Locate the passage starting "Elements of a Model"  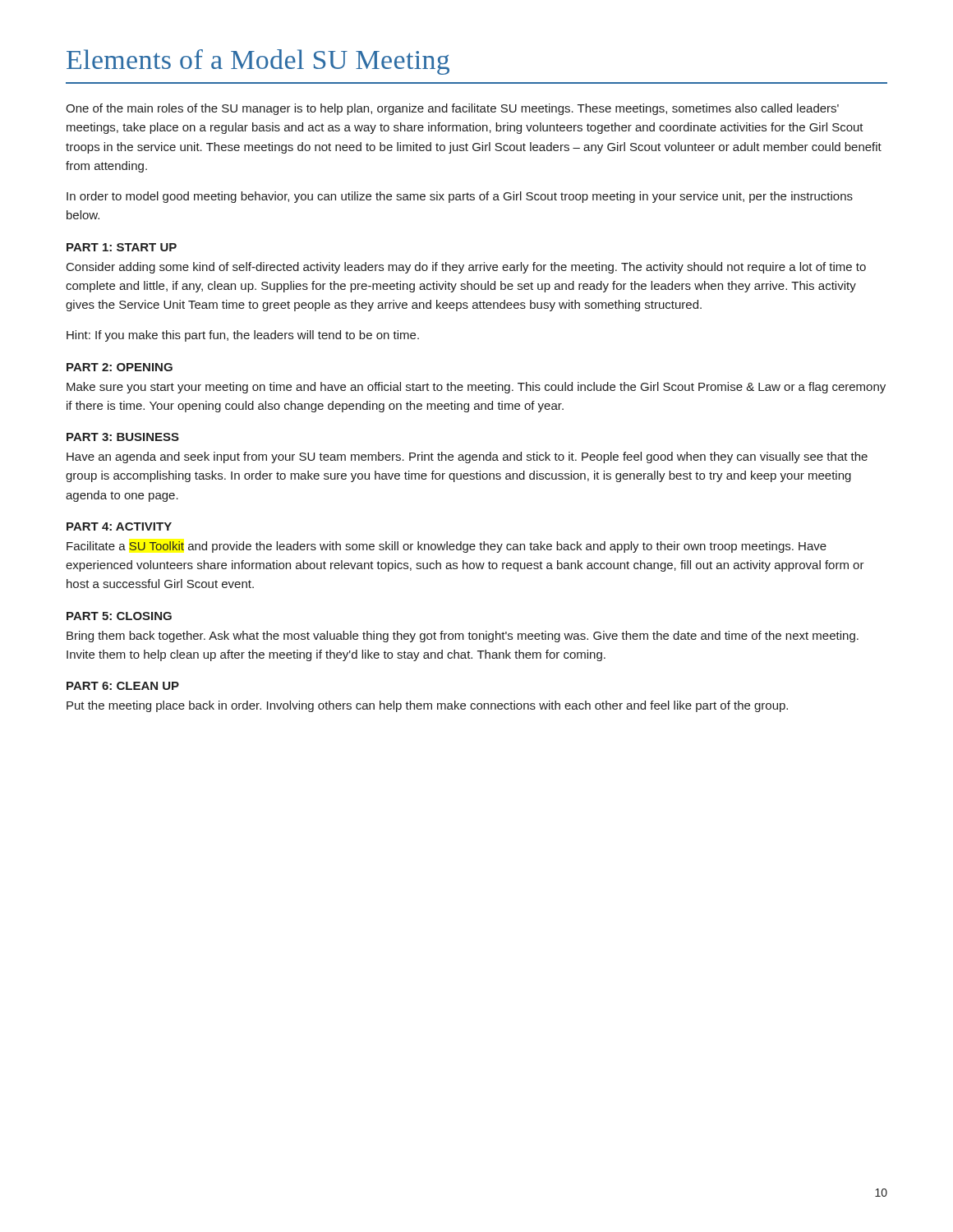pyautogui.click(x=258, y=62)
